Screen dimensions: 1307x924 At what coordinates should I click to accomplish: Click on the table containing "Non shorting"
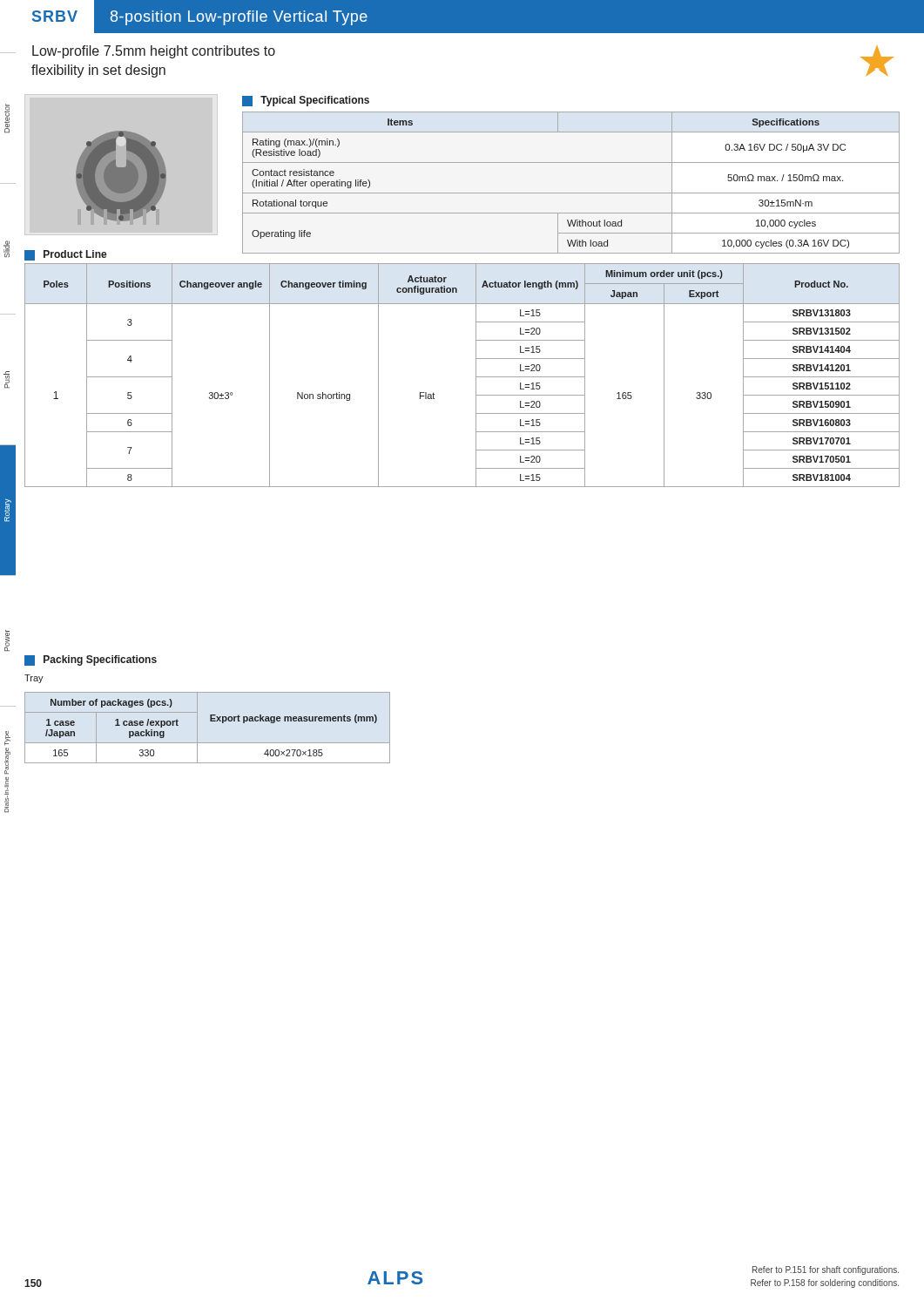(462, 375)
